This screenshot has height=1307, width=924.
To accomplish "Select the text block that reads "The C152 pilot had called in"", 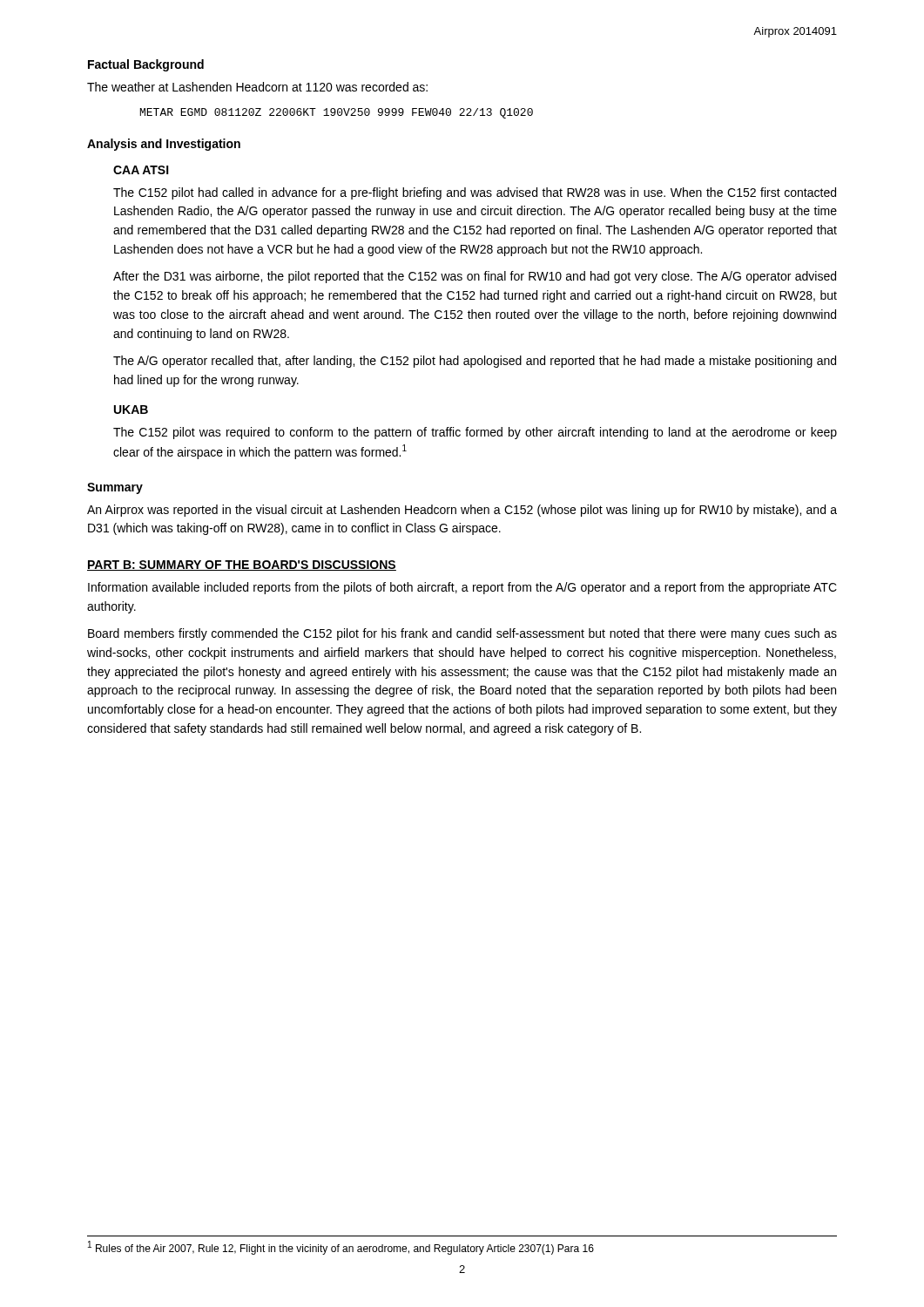I will [475, 221].
